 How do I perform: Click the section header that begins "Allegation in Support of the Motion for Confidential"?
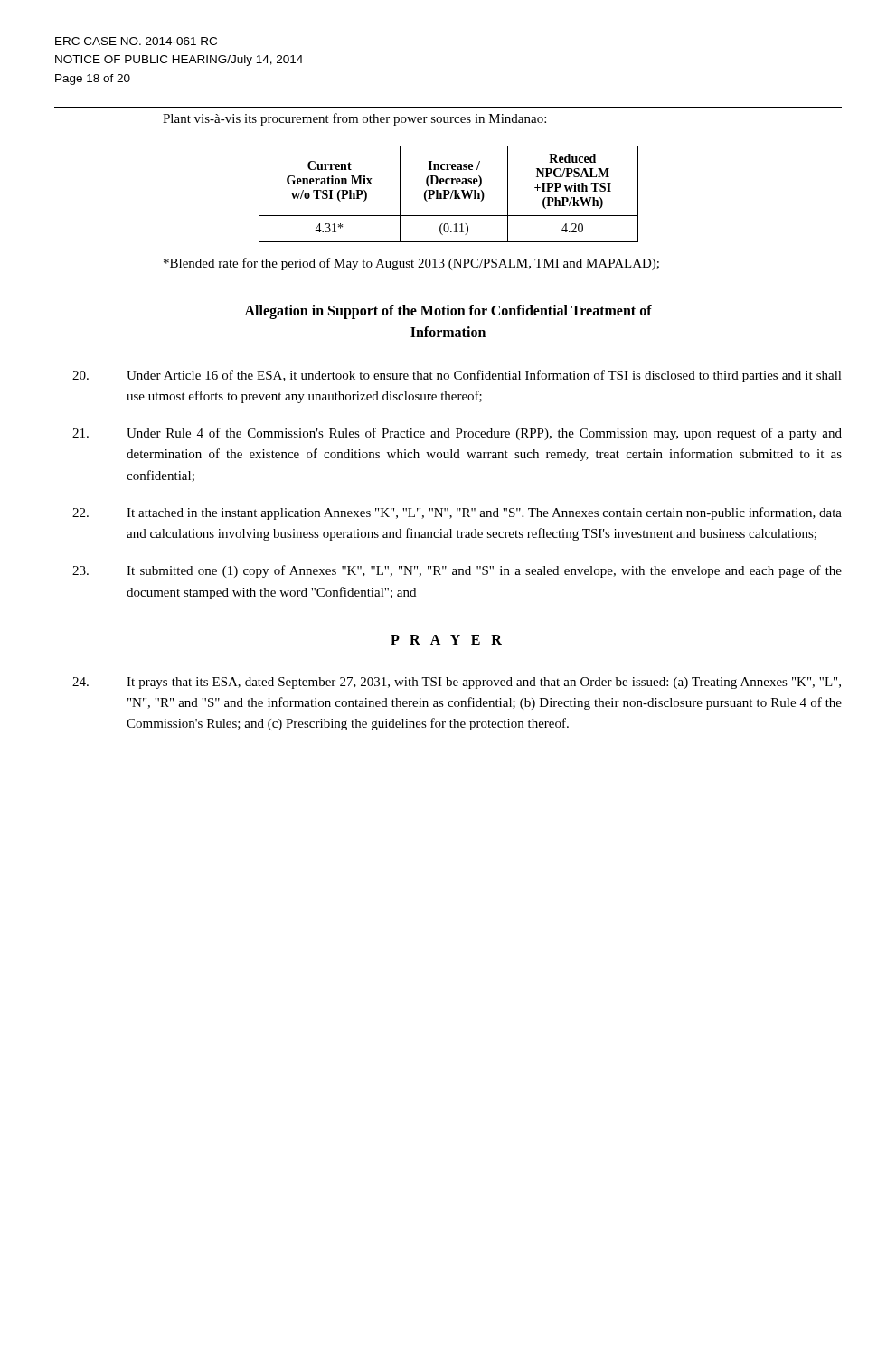448,321
